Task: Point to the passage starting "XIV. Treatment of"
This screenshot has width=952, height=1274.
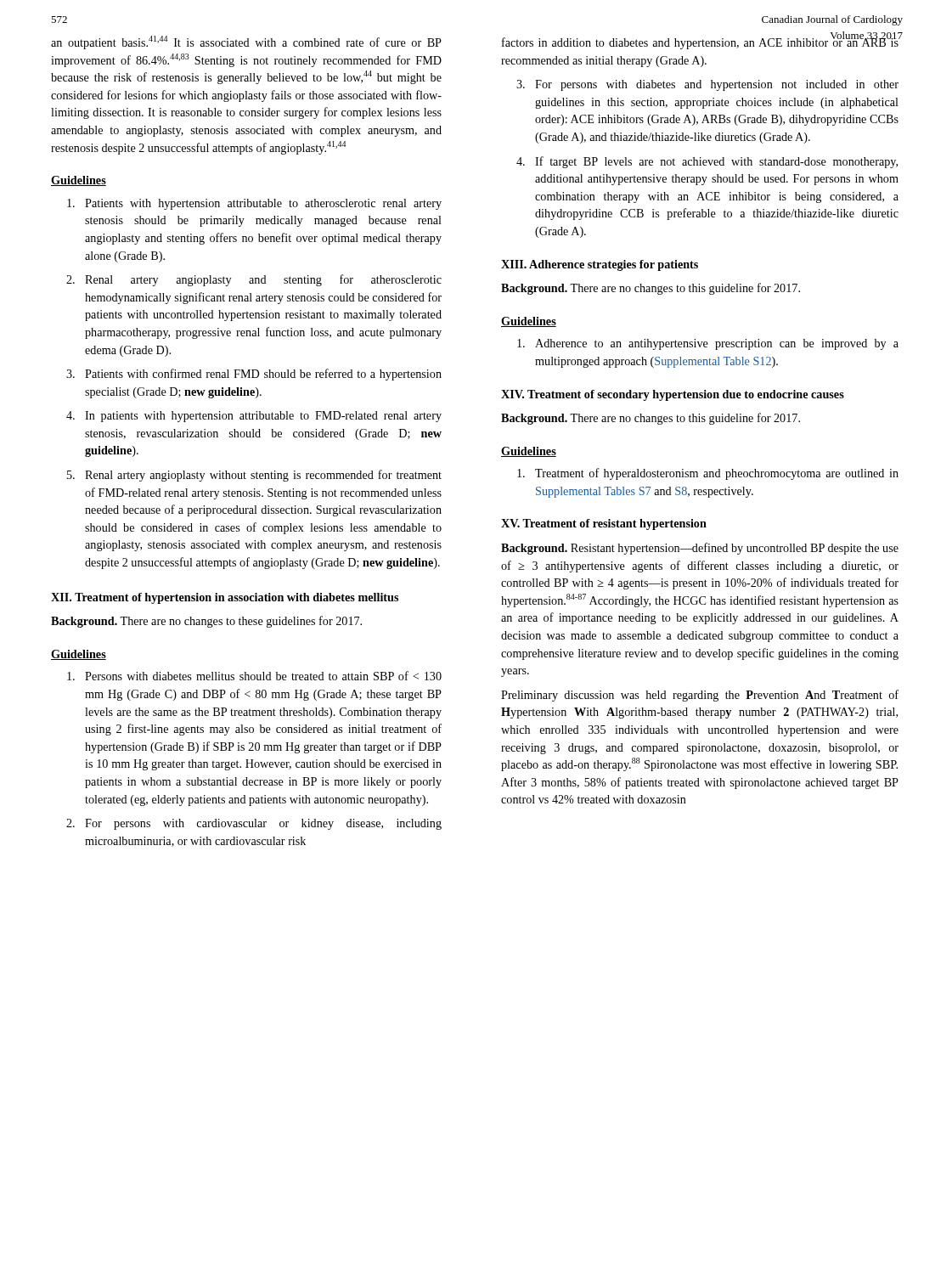Action: pos(672,394)
